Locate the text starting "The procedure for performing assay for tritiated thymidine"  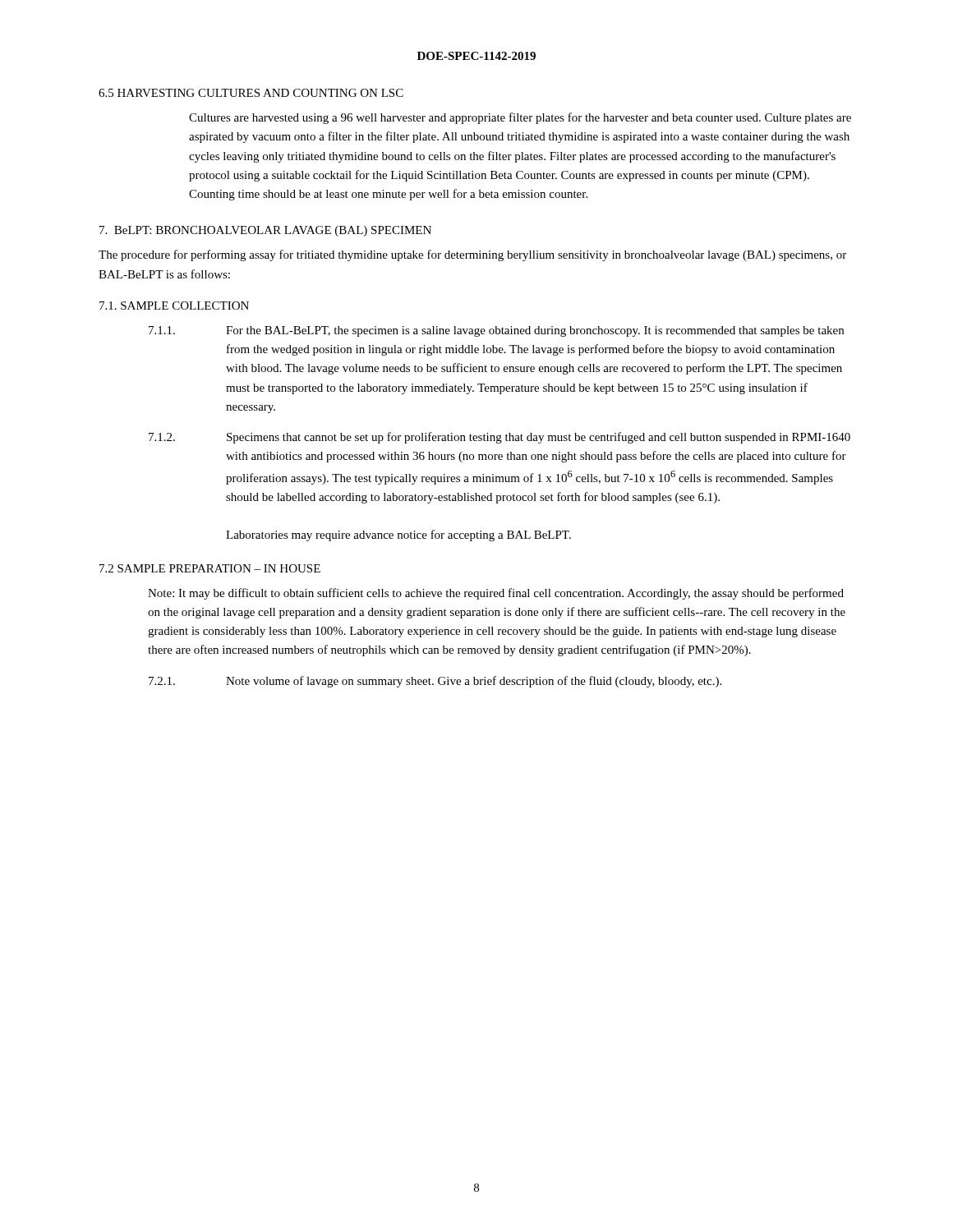coord(472,264)
